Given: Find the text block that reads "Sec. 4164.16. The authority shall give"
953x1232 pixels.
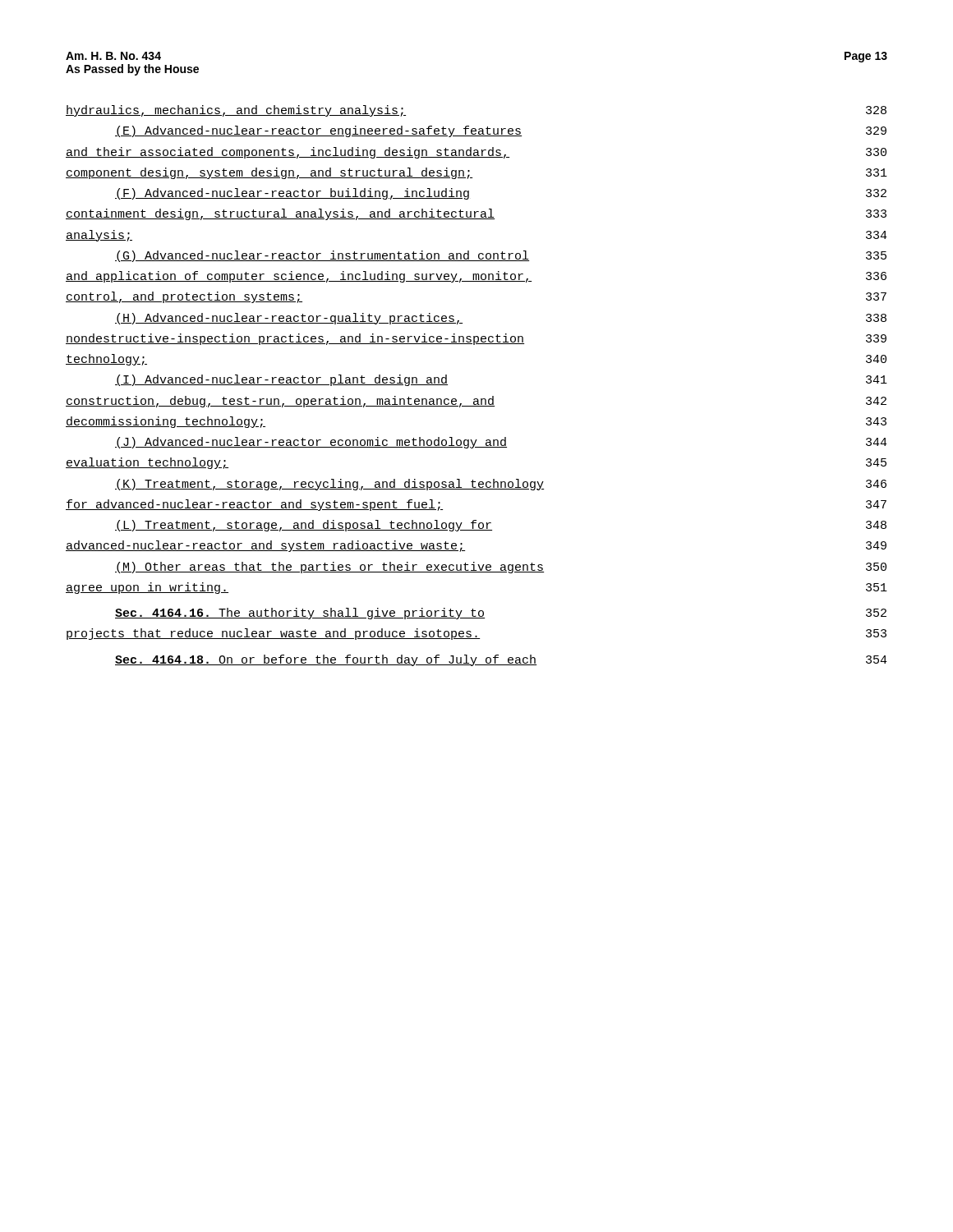Looking at the screenshot, I should tap(476, 614).
